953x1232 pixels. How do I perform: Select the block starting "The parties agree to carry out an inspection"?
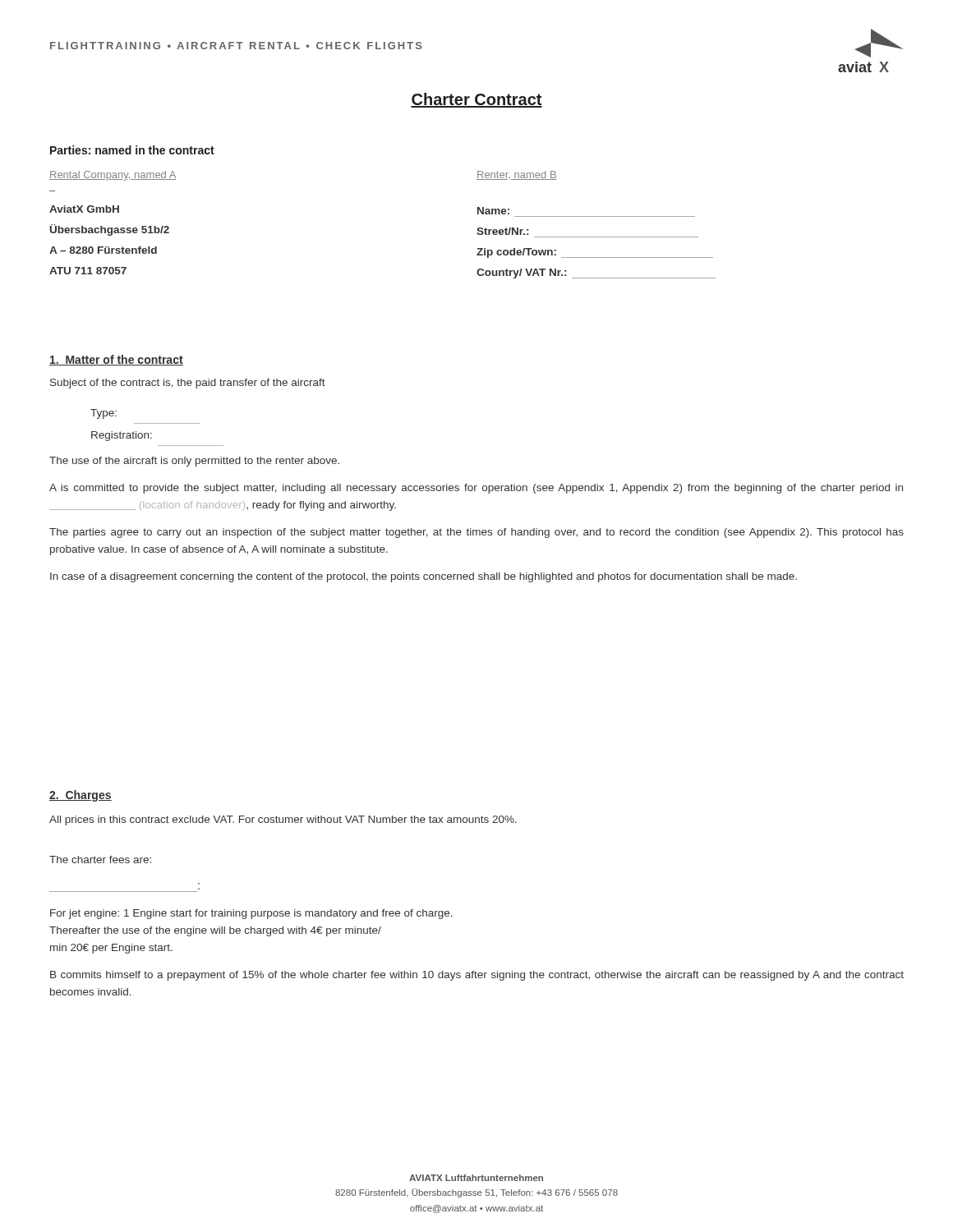pyautogui.click(x=476, y=540)
